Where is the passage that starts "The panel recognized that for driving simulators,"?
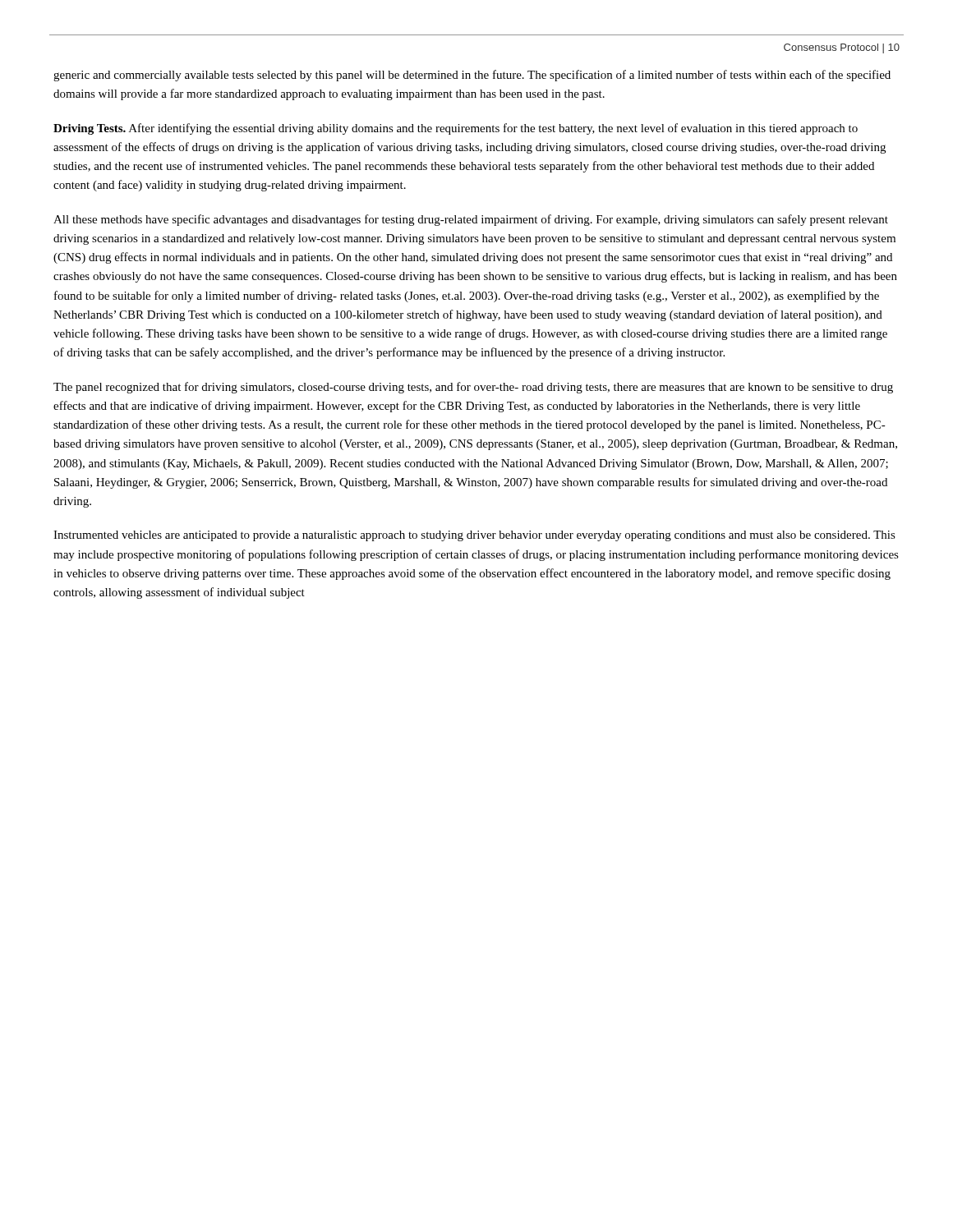953x1232 pixels. [476, 444]
